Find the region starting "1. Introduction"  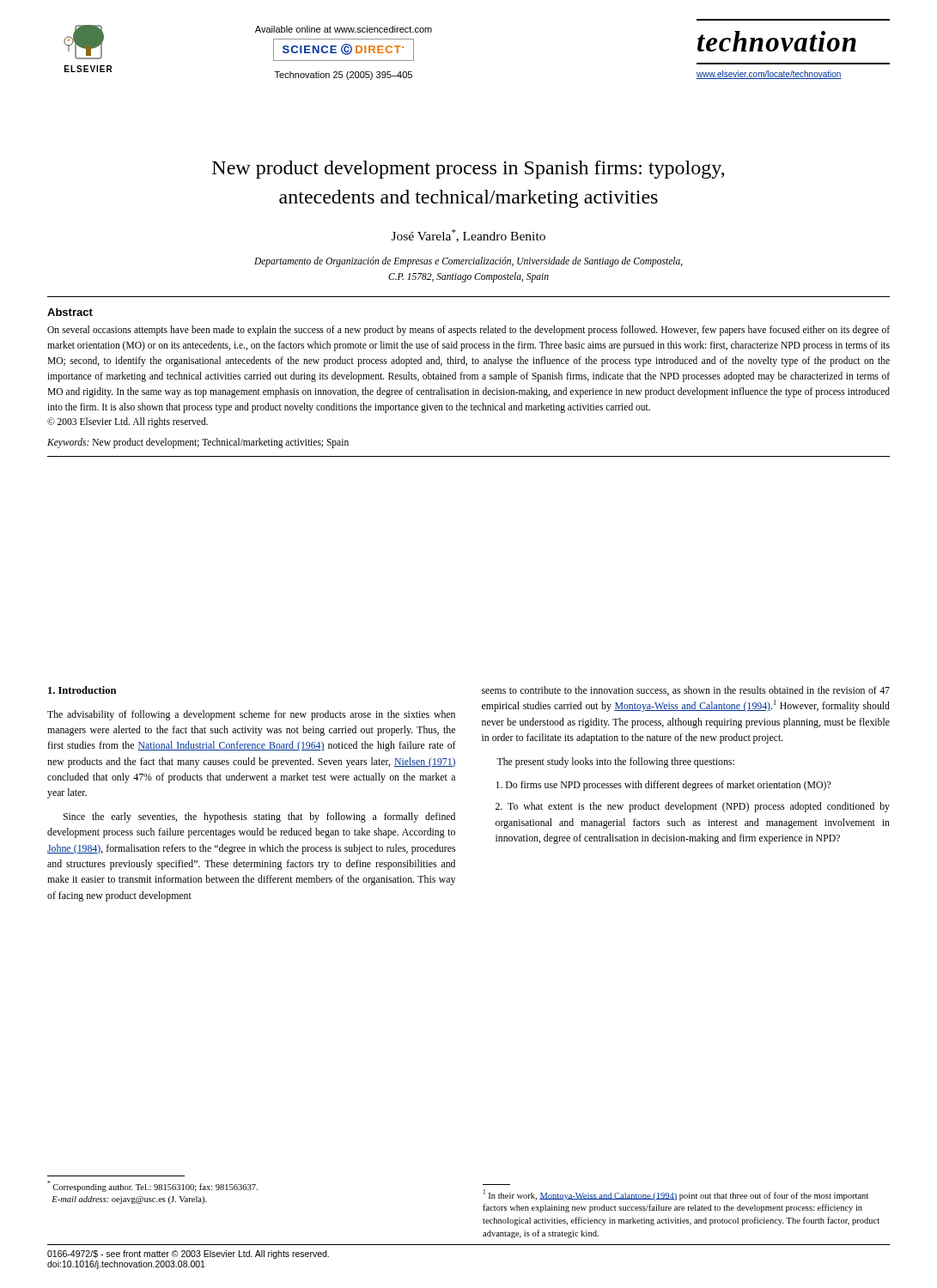point(82,690)
